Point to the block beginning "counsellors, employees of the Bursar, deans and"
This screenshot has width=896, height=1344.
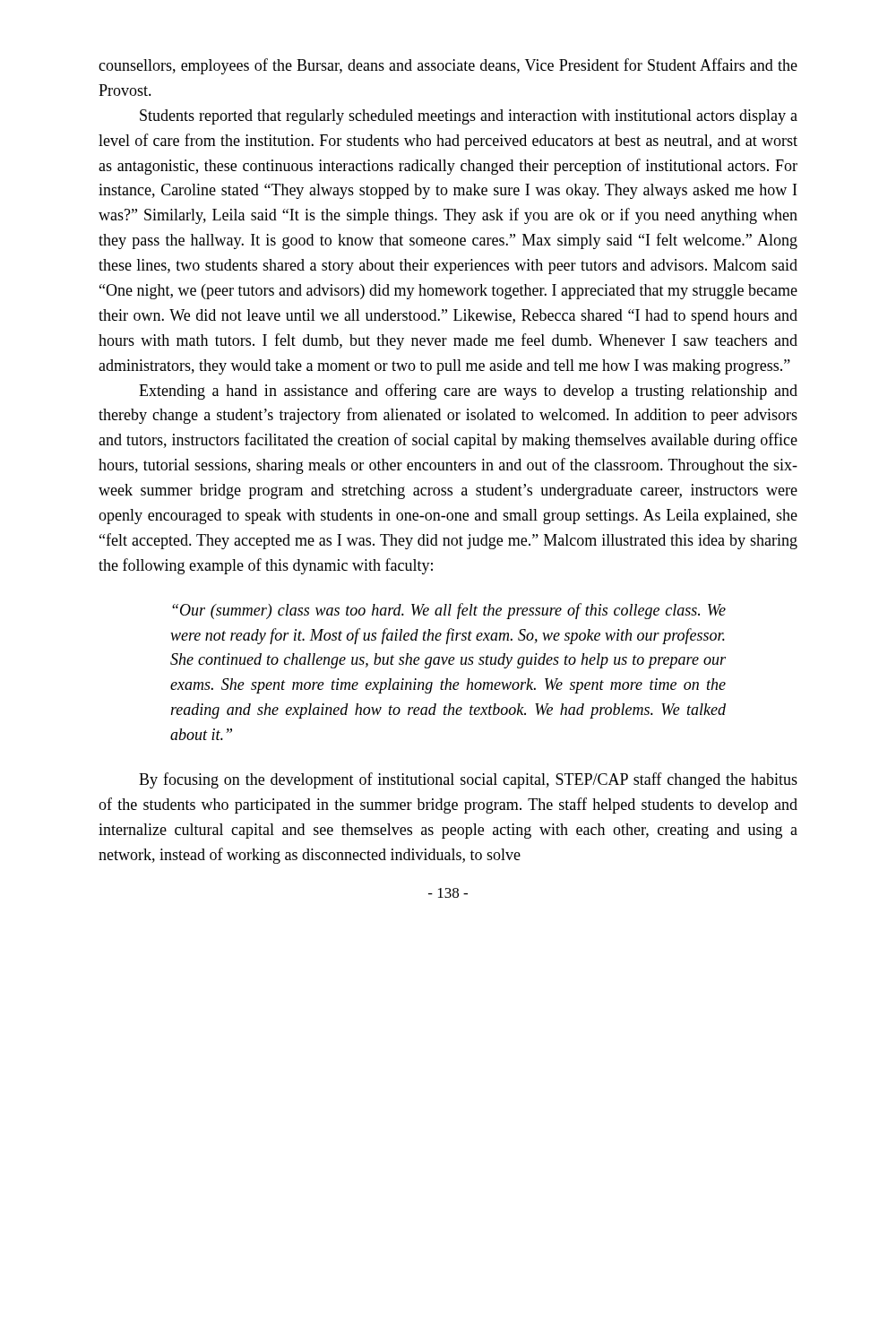coord(448,316)
